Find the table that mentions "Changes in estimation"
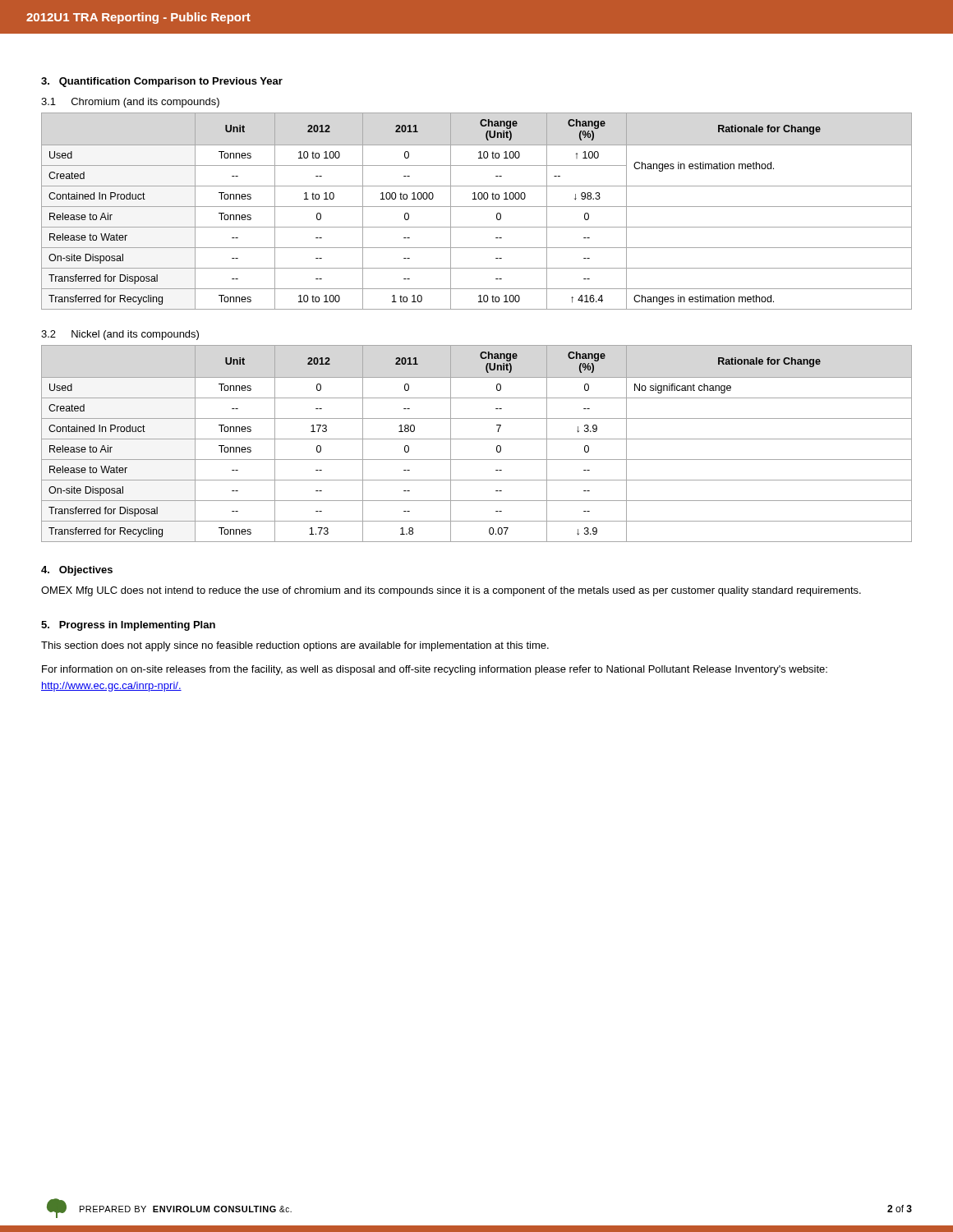Screen dimensions: 1232x953 click(476, 211)
